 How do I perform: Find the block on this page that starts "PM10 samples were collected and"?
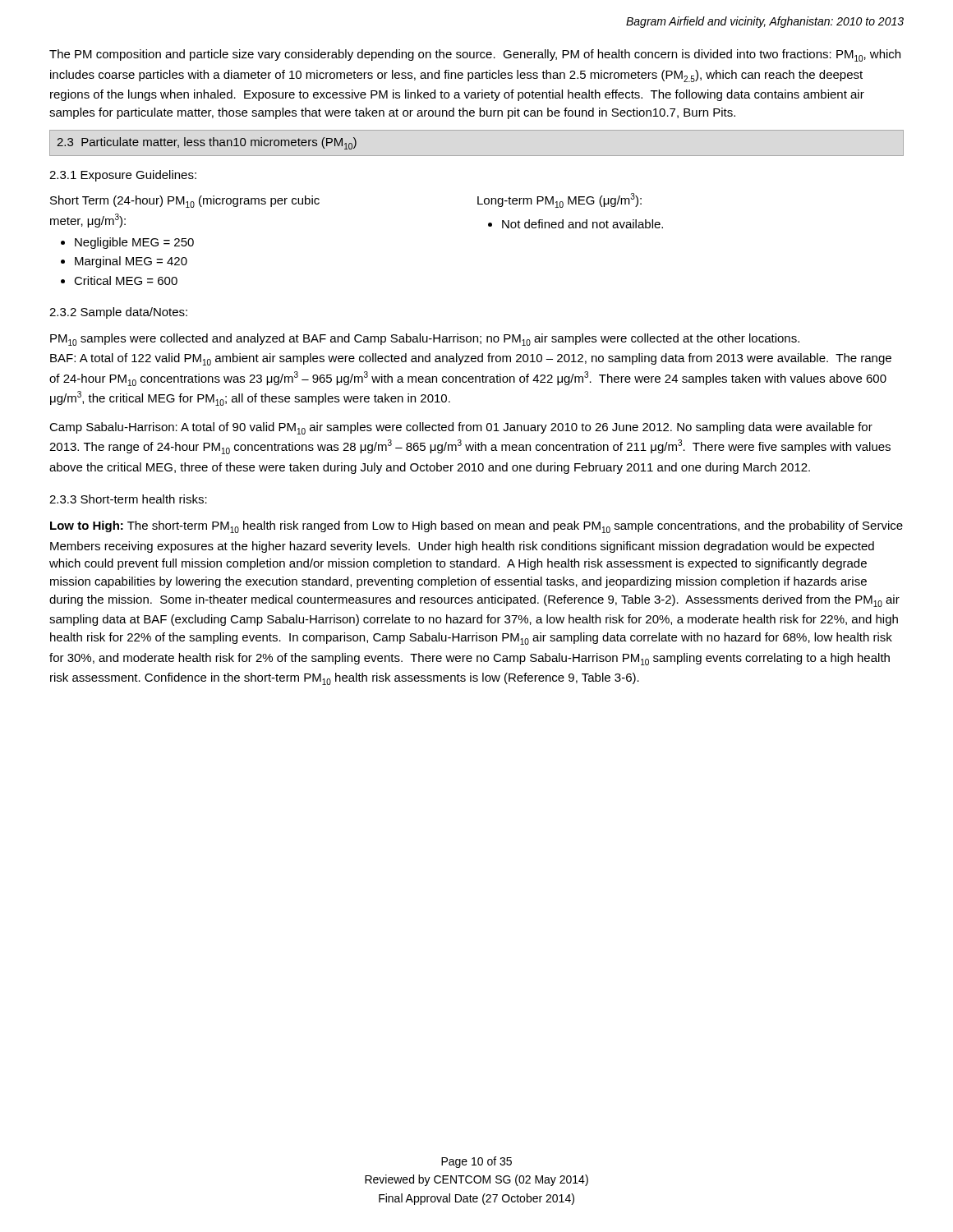coord(471,369)
